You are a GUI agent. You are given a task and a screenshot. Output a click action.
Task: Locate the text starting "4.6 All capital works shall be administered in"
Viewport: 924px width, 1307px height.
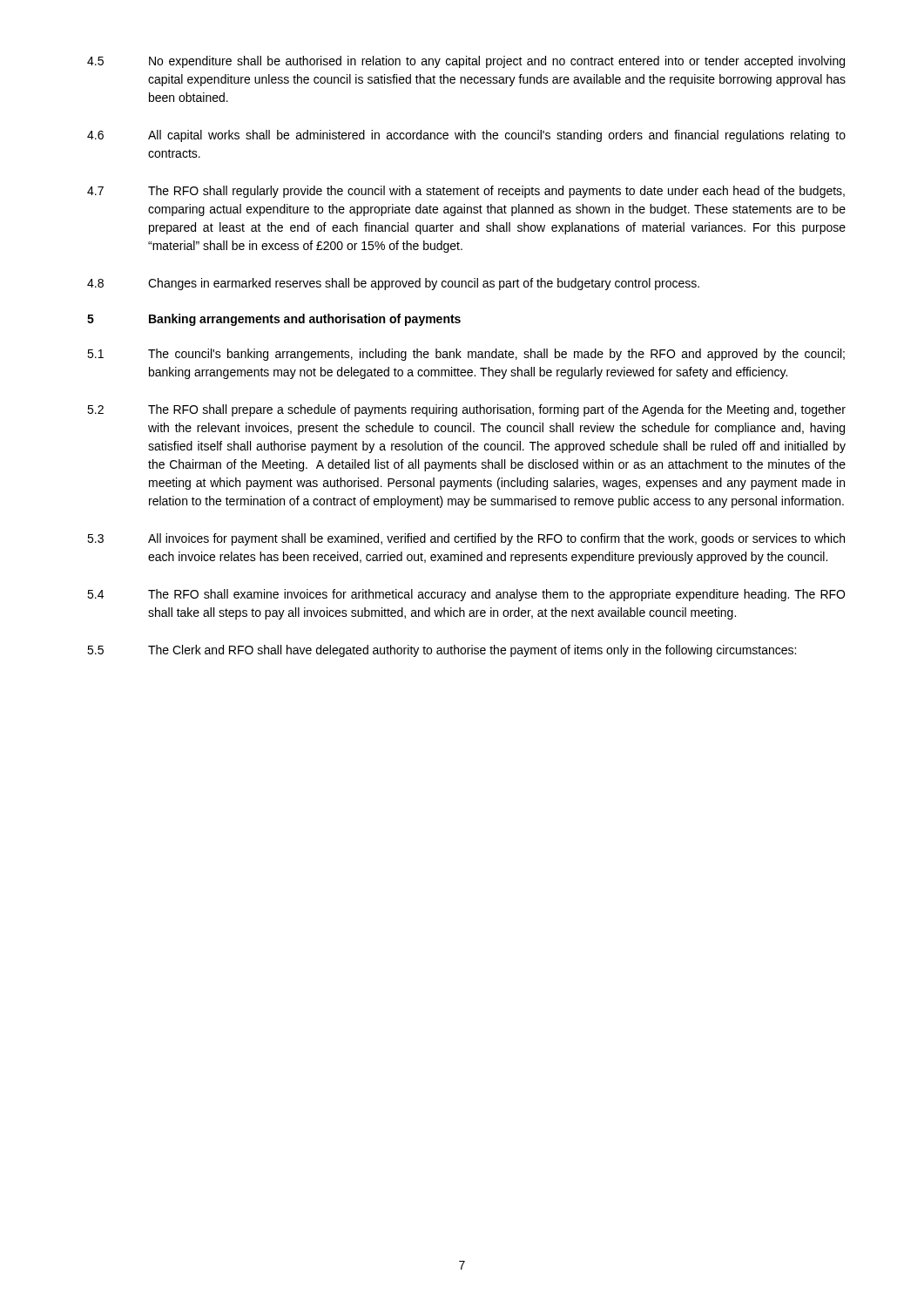(466, 145)
